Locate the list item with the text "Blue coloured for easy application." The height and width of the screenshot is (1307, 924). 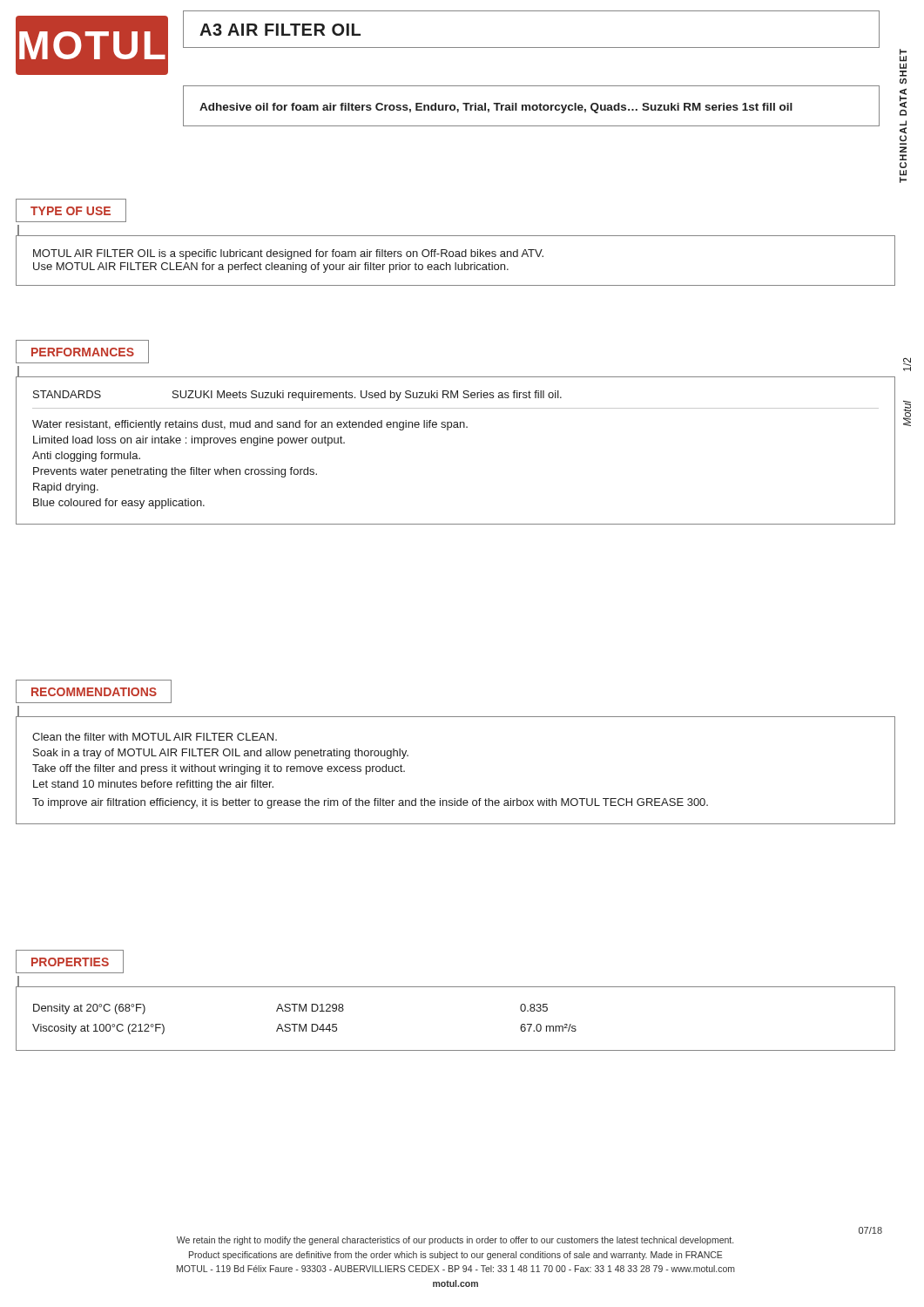[119, 502]
